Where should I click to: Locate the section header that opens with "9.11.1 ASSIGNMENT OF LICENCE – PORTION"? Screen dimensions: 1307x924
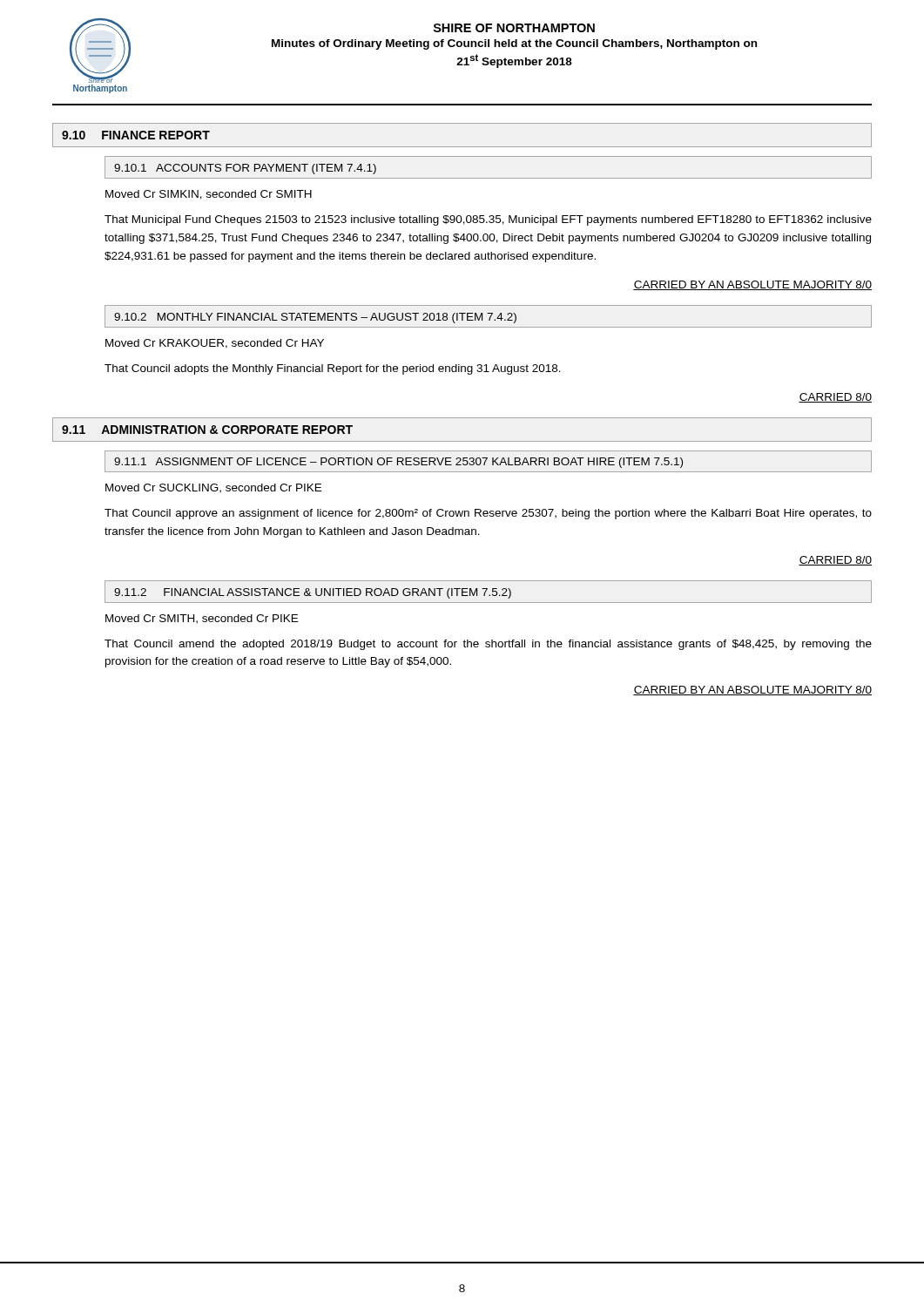pyautogui.click(x=399, y=461)
